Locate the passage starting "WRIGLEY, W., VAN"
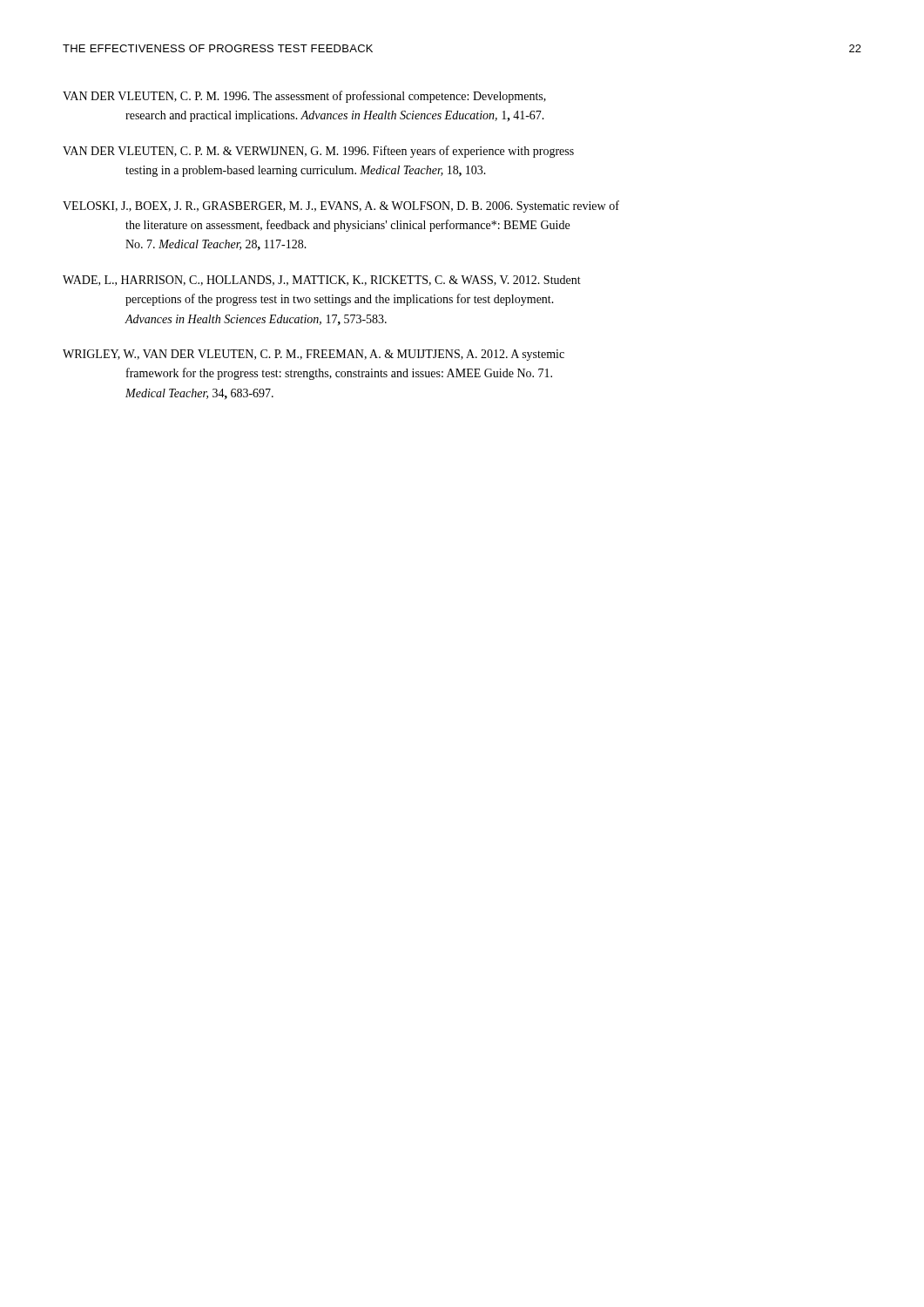Image resolution: width=924 pixels, height=1307 pixels. coord(462,374)
